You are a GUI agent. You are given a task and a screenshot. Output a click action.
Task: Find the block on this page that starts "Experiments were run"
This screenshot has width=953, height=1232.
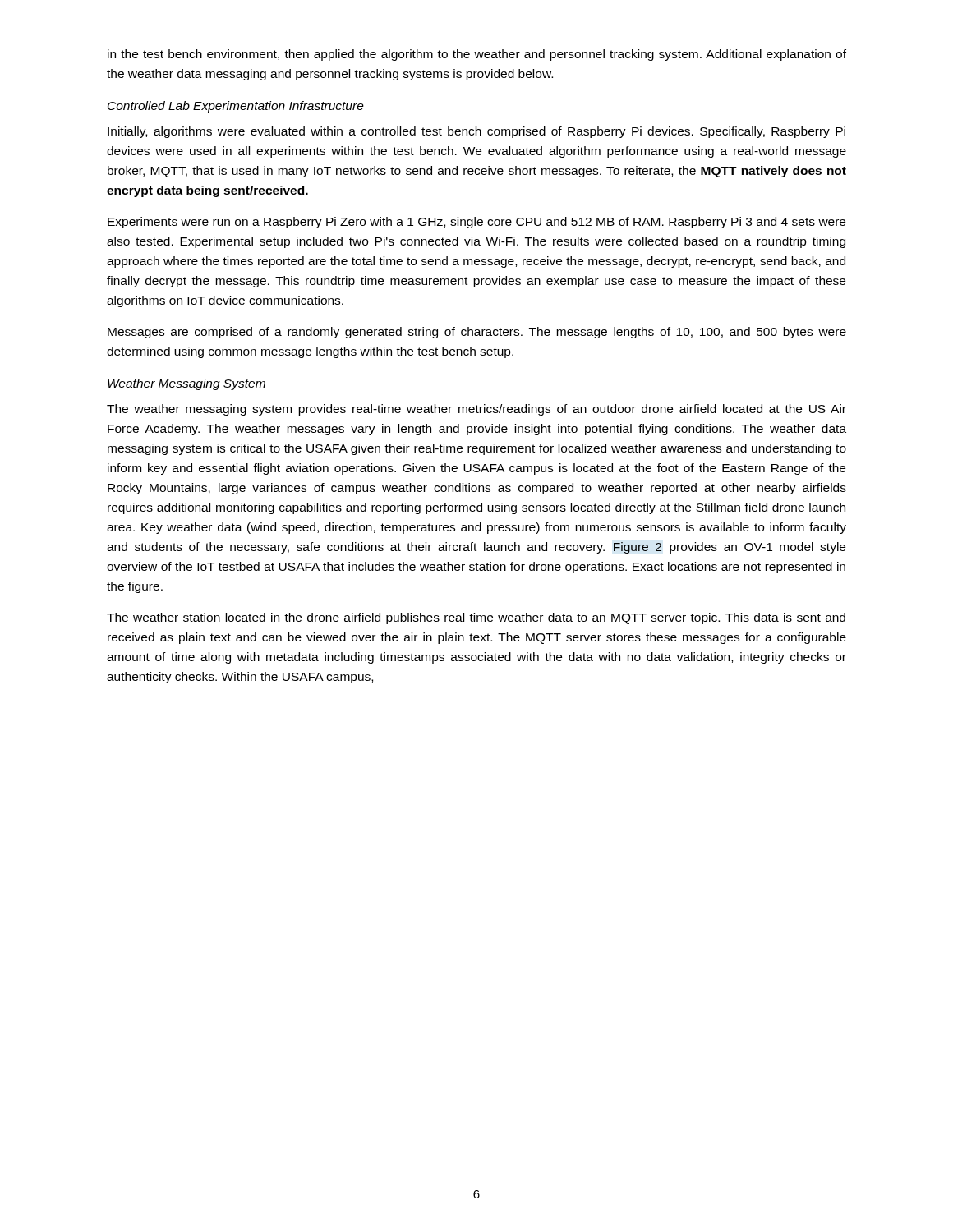[x=476, y=261]
